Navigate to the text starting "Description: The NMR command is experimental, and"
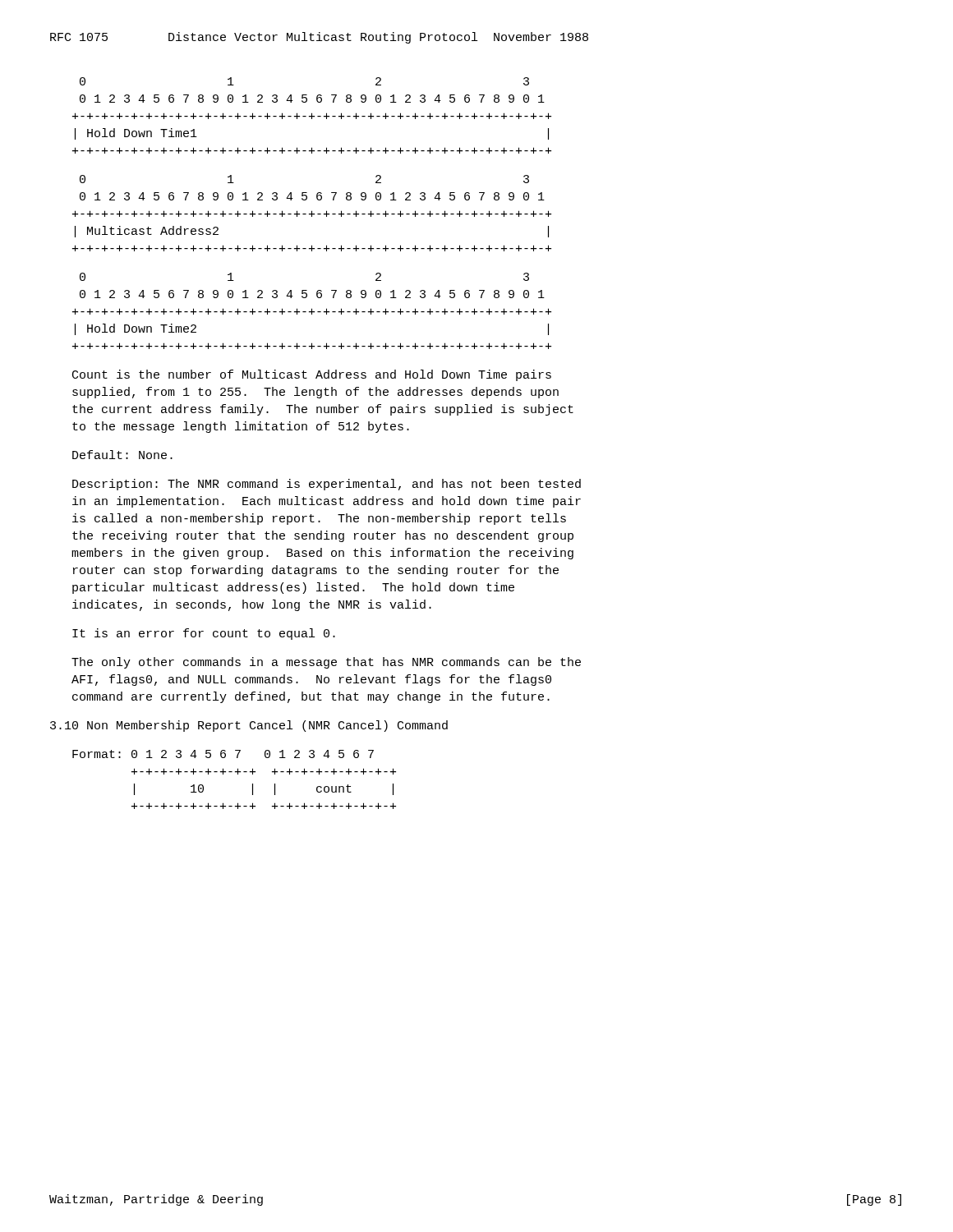Screen dimensions: 1232x953 pos(476,545)
